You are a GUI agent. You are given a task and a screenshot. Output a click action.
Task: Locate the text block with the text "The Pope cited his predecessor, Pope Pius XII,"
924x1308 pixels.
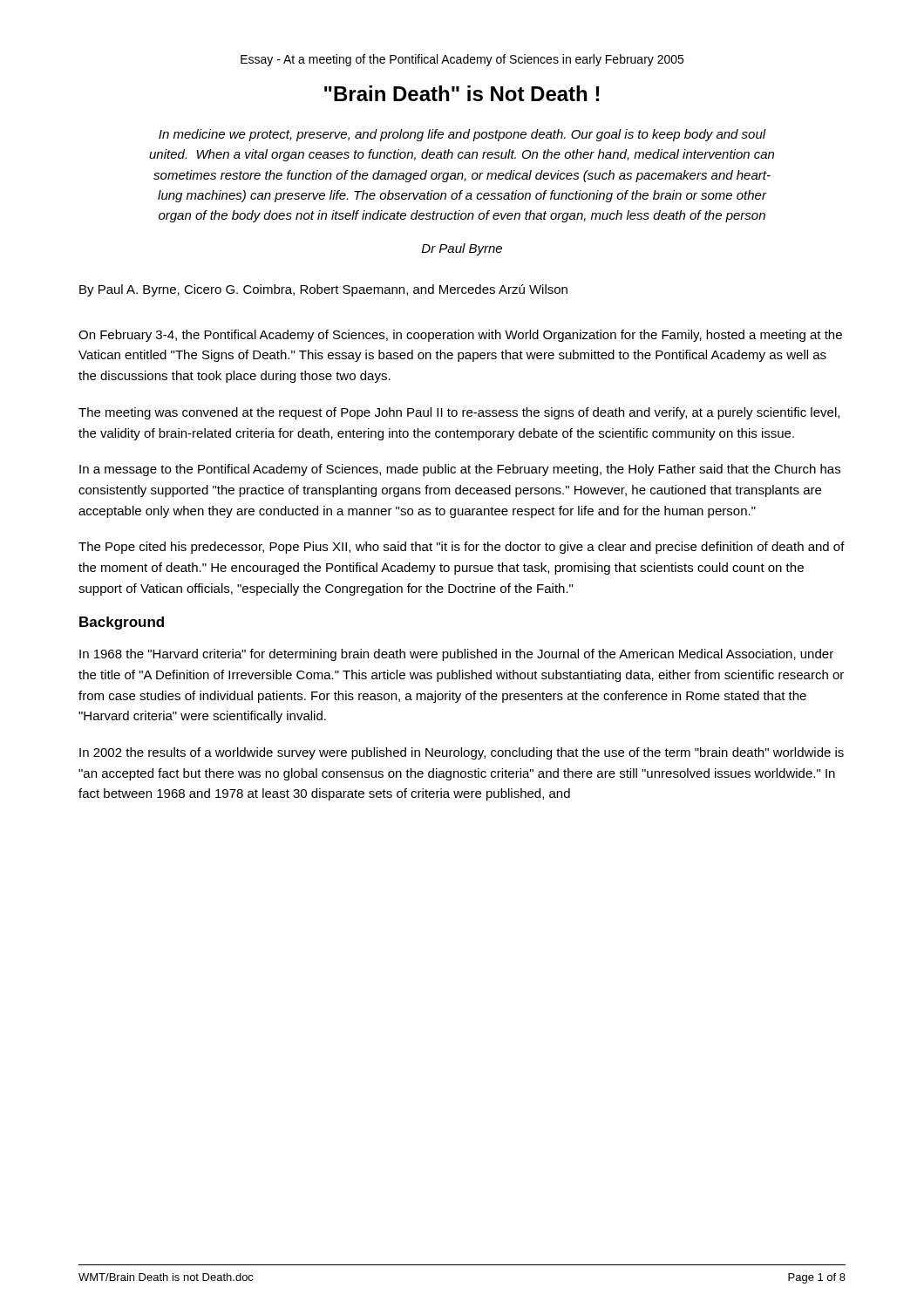461,567
